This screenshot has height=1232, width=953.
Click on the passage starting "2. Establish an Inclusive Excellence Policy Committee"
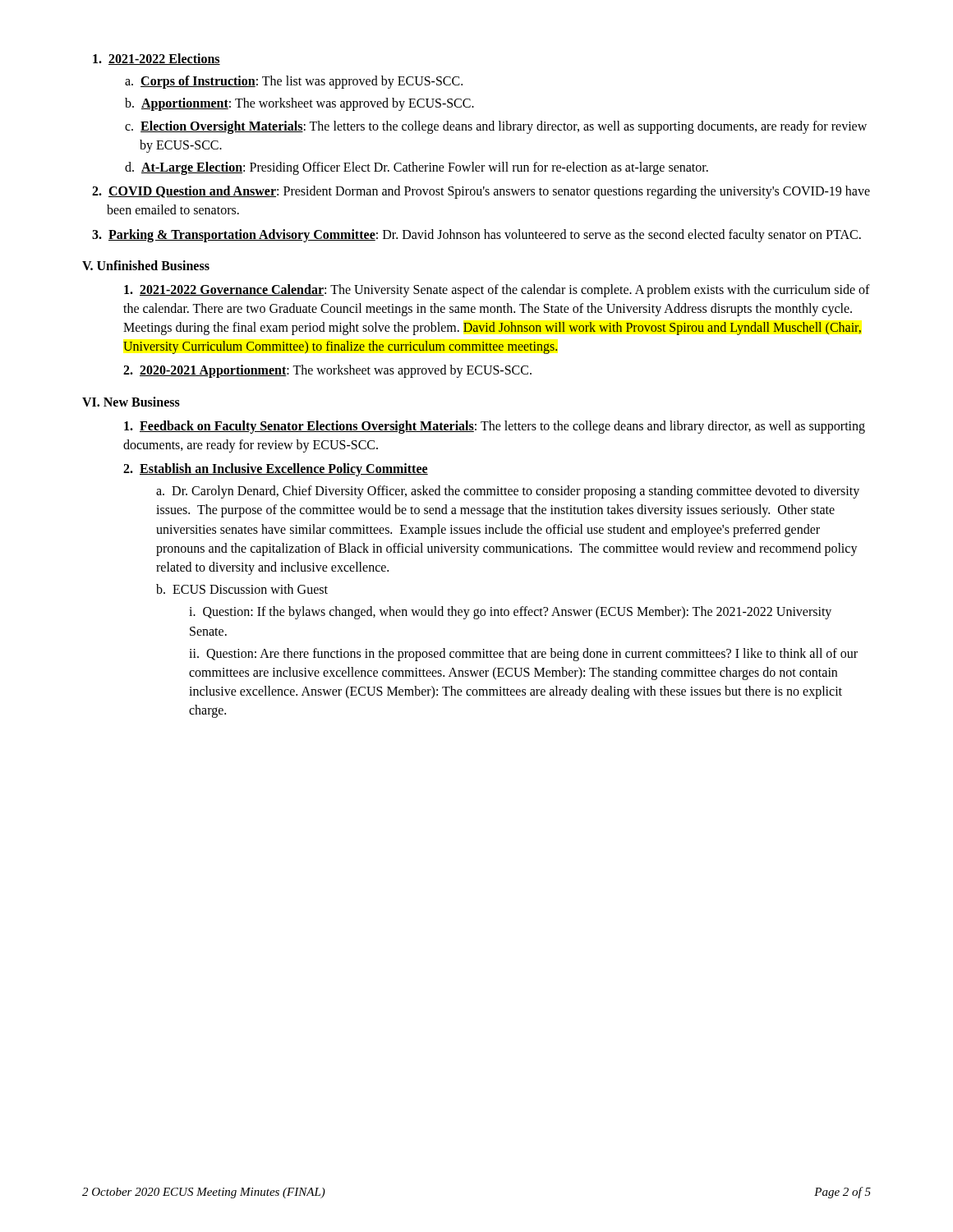tap(276, 470)
